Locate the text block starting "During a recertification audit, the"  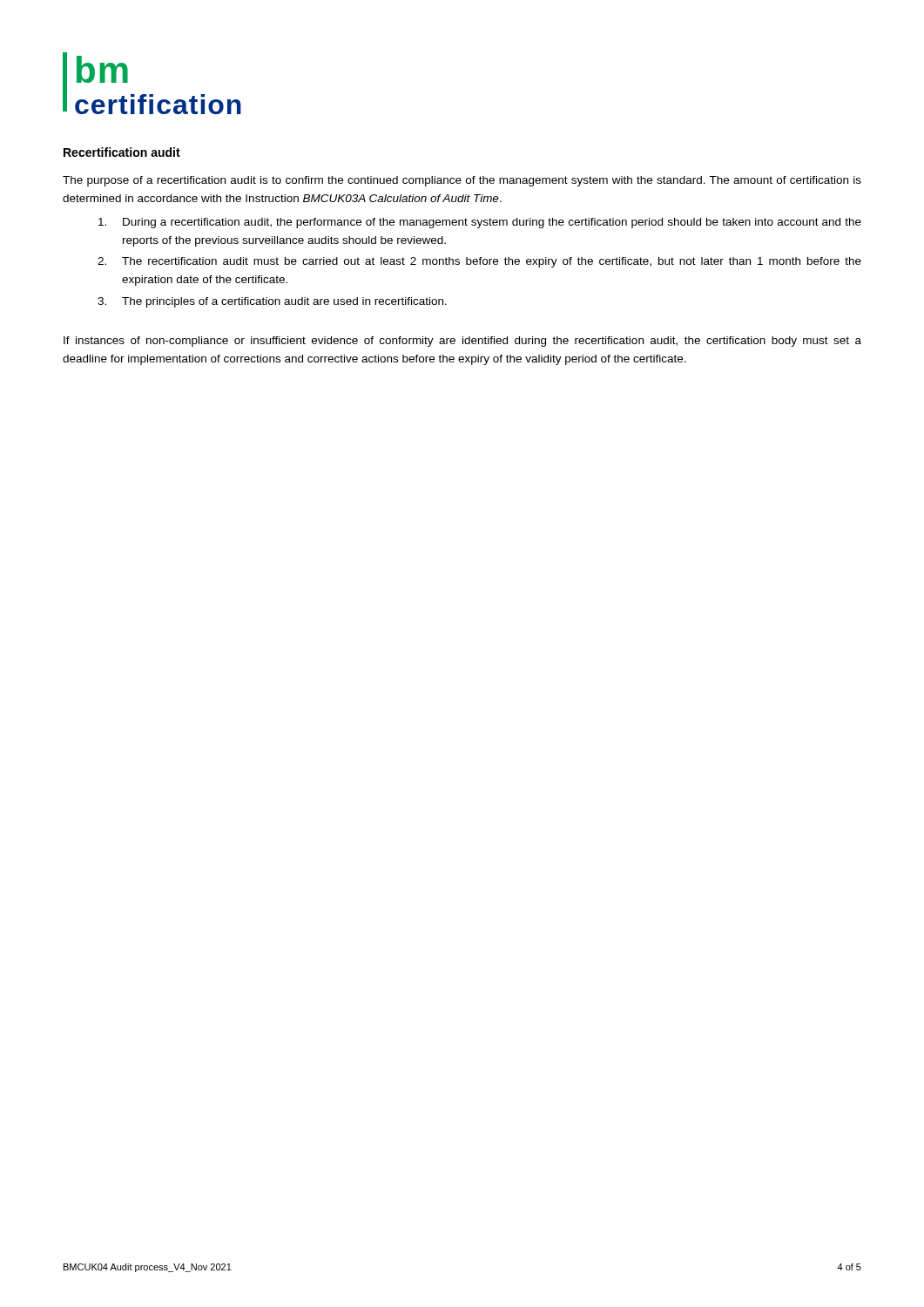479,231
